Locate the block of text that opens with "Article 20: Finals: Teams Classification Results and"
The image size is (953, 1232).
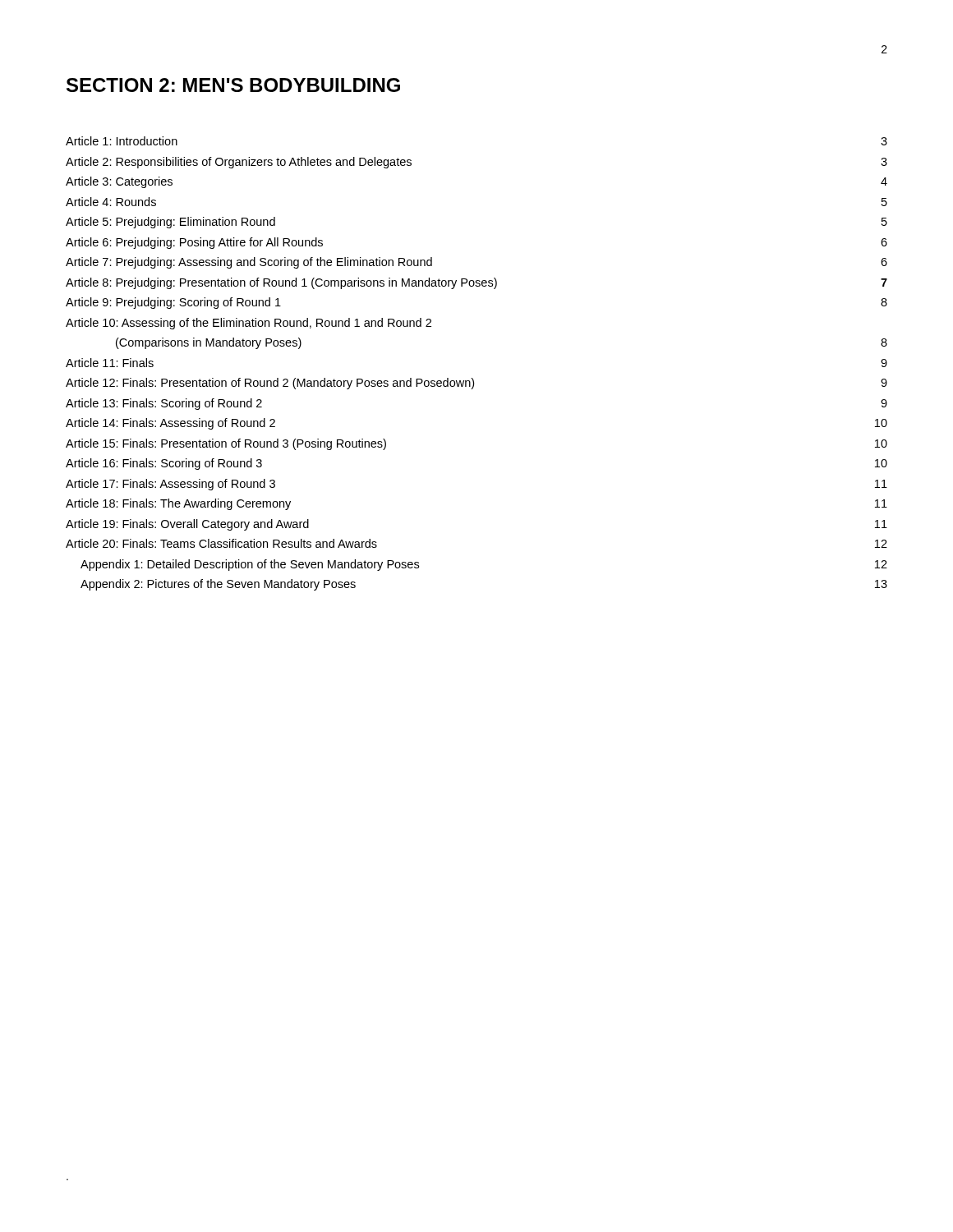[x=226, y=544]
